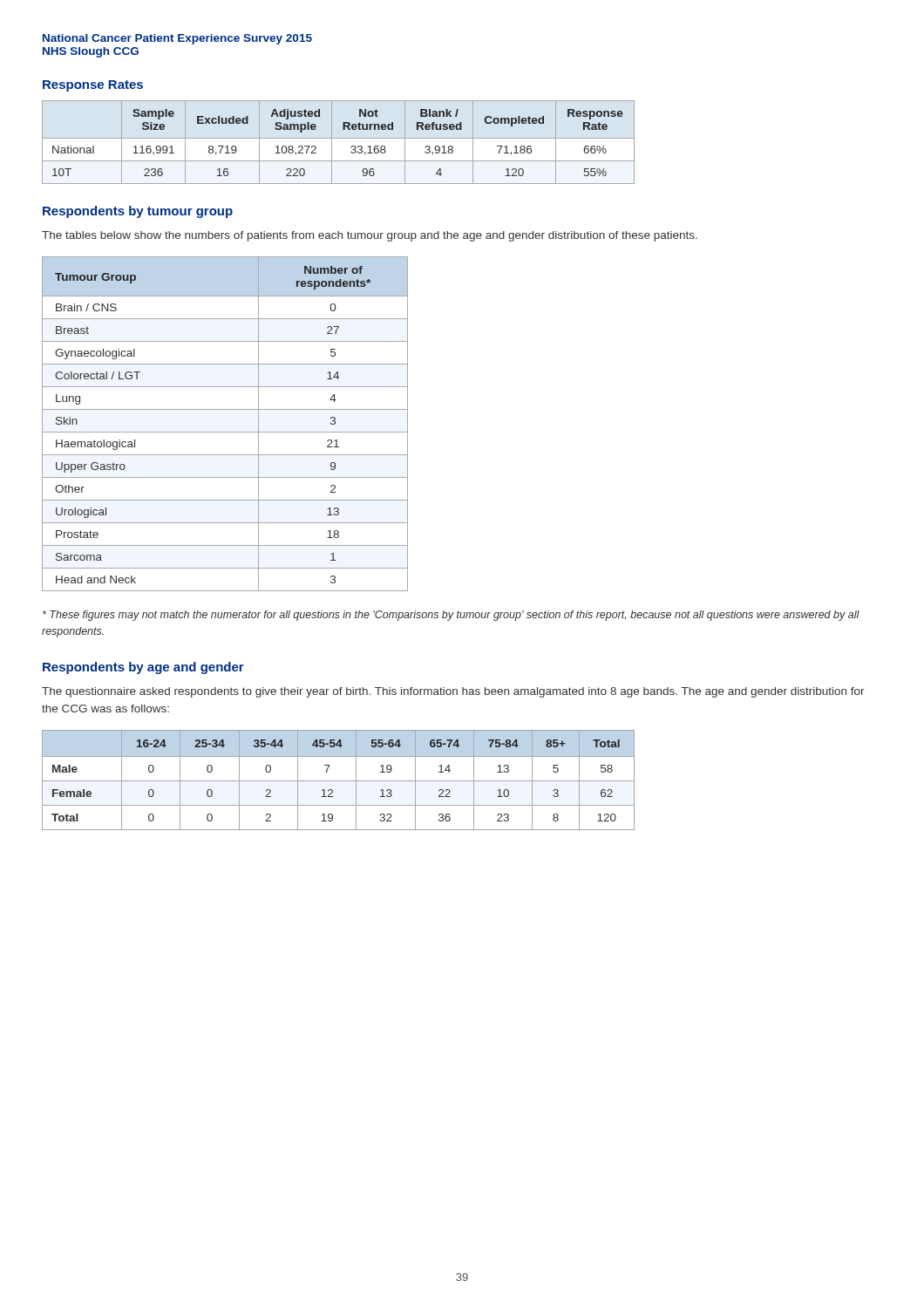Viewport: 924px width, 1308px height.
Task: Point to the element starting "Respondents by tumour group"
Action: click(x=137, y=211)
